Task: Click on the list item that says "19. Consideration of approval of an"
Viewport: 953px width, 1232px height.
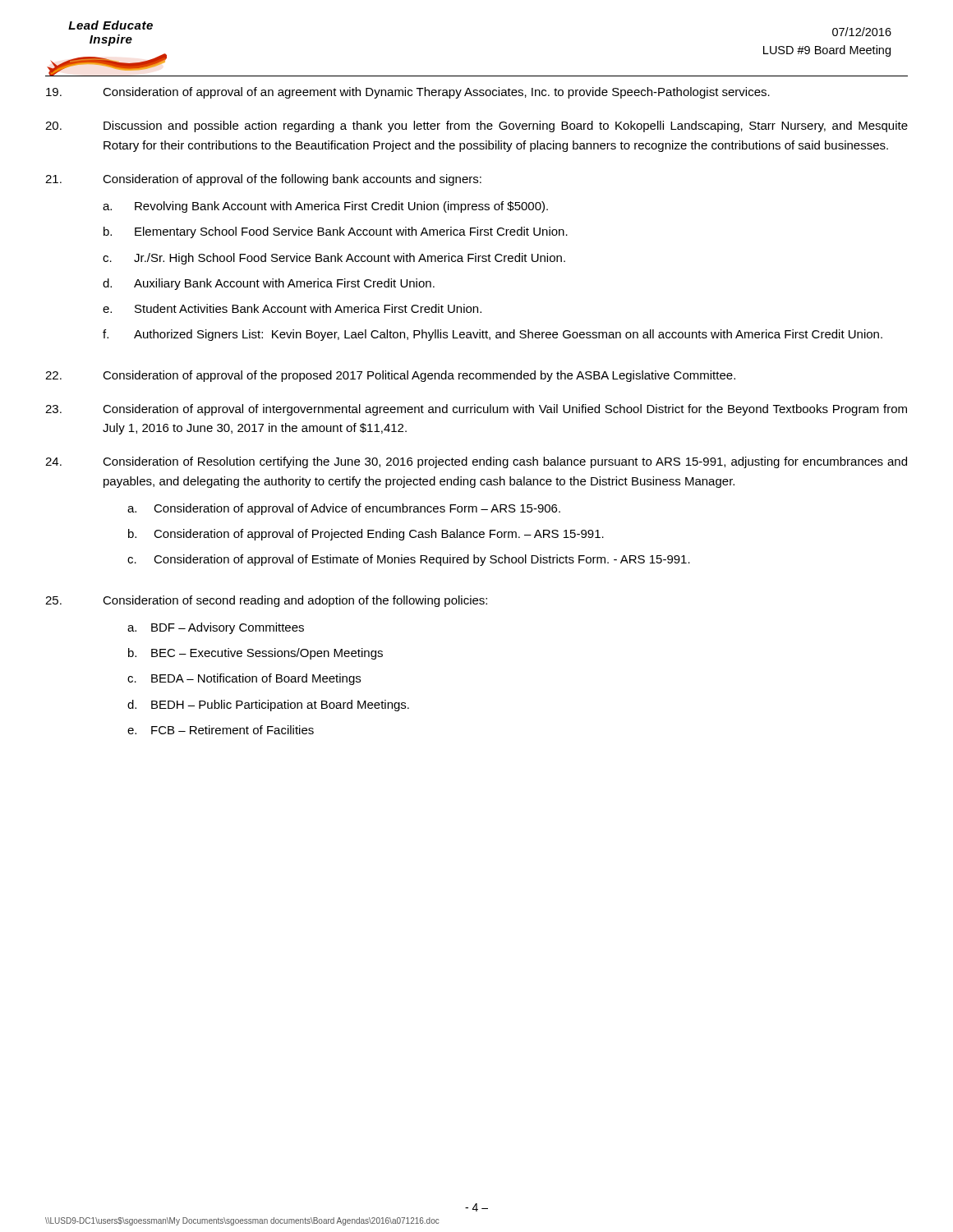Action: click(476, 92)
